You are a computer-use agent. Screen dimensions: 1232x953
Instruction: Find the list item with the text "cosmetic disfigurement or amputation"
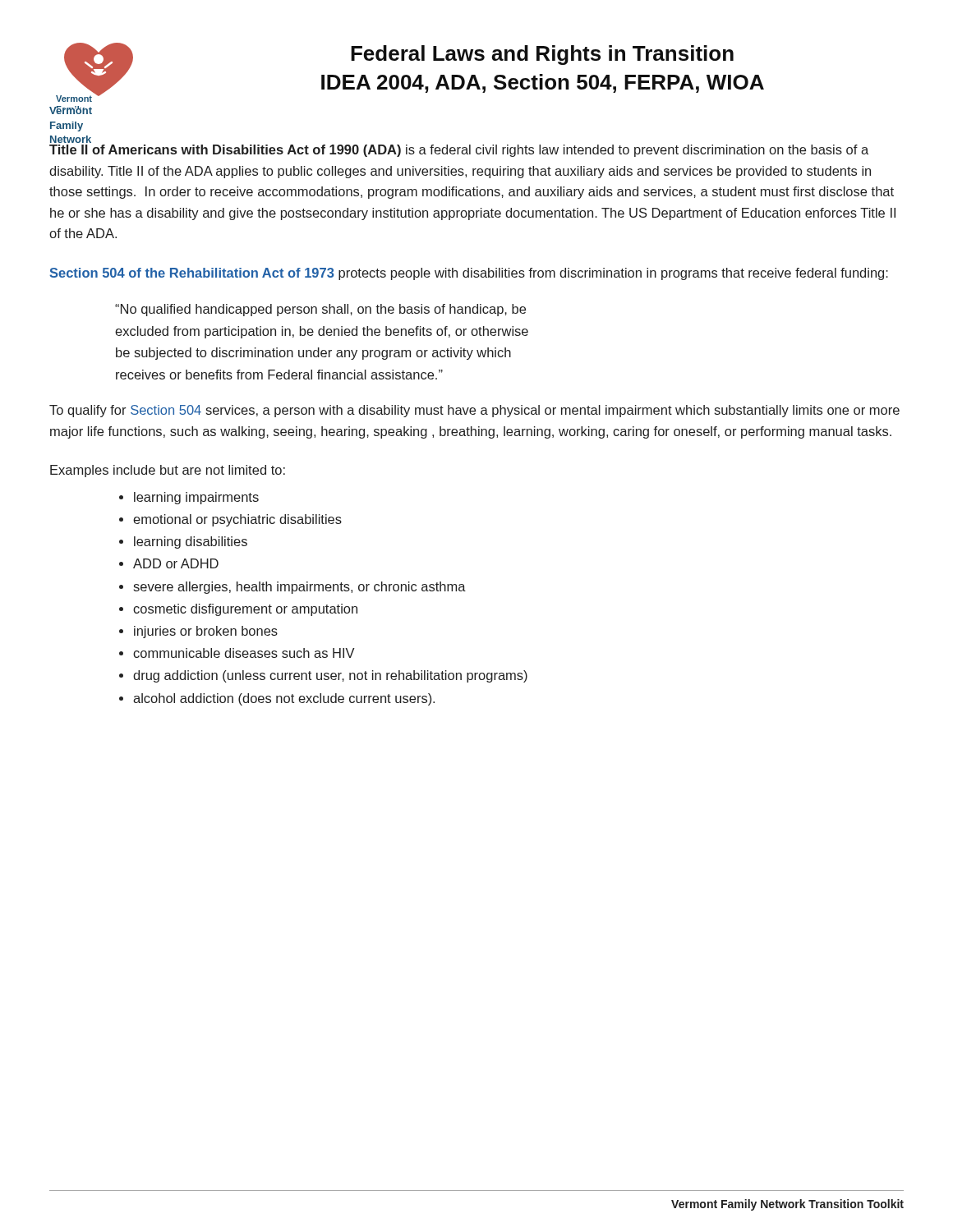[x=246, y=608]
